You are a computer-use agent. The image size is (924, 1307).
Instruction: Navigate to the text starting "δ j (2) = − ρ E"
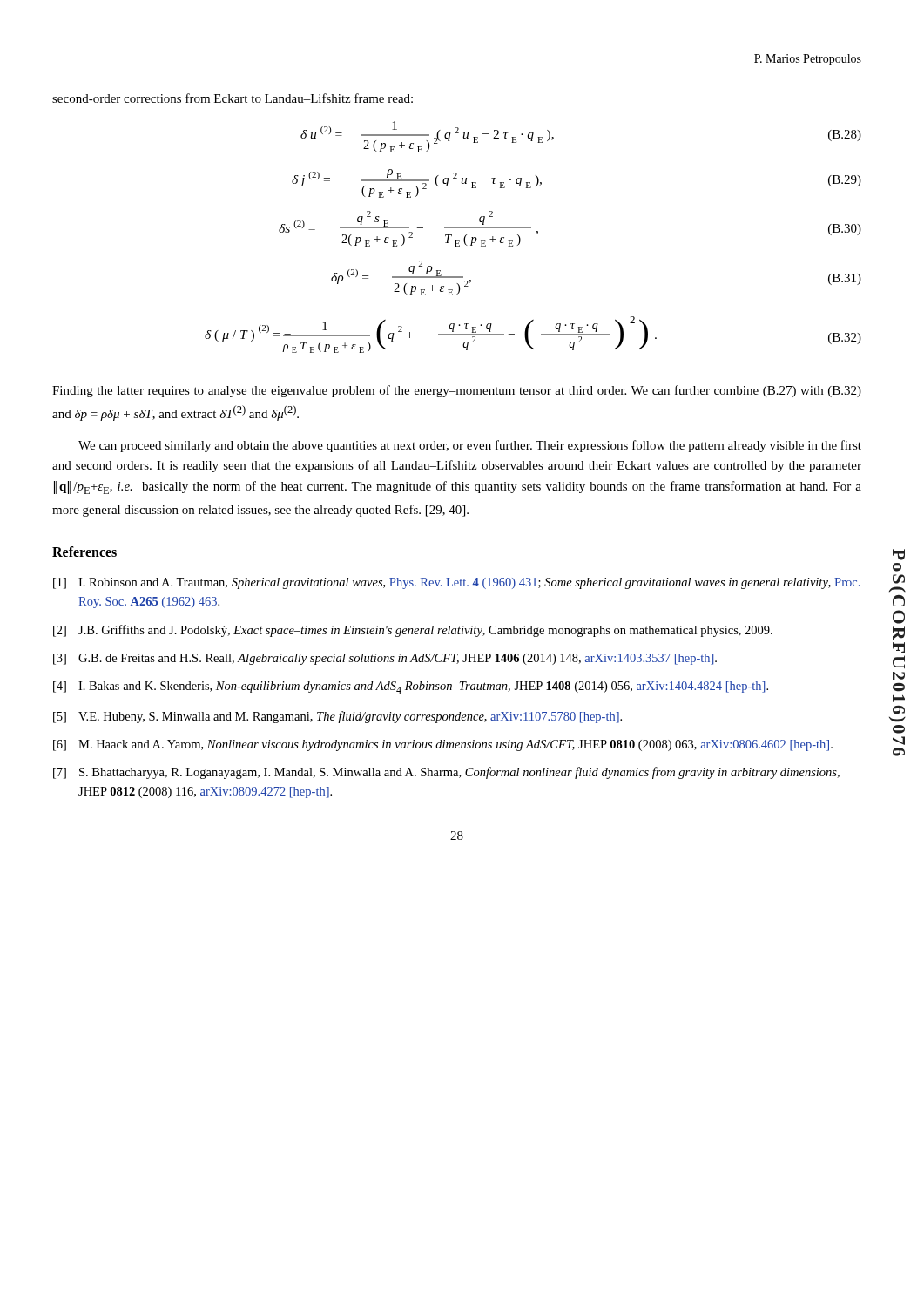pyautogui.click(x=457, y=180)
